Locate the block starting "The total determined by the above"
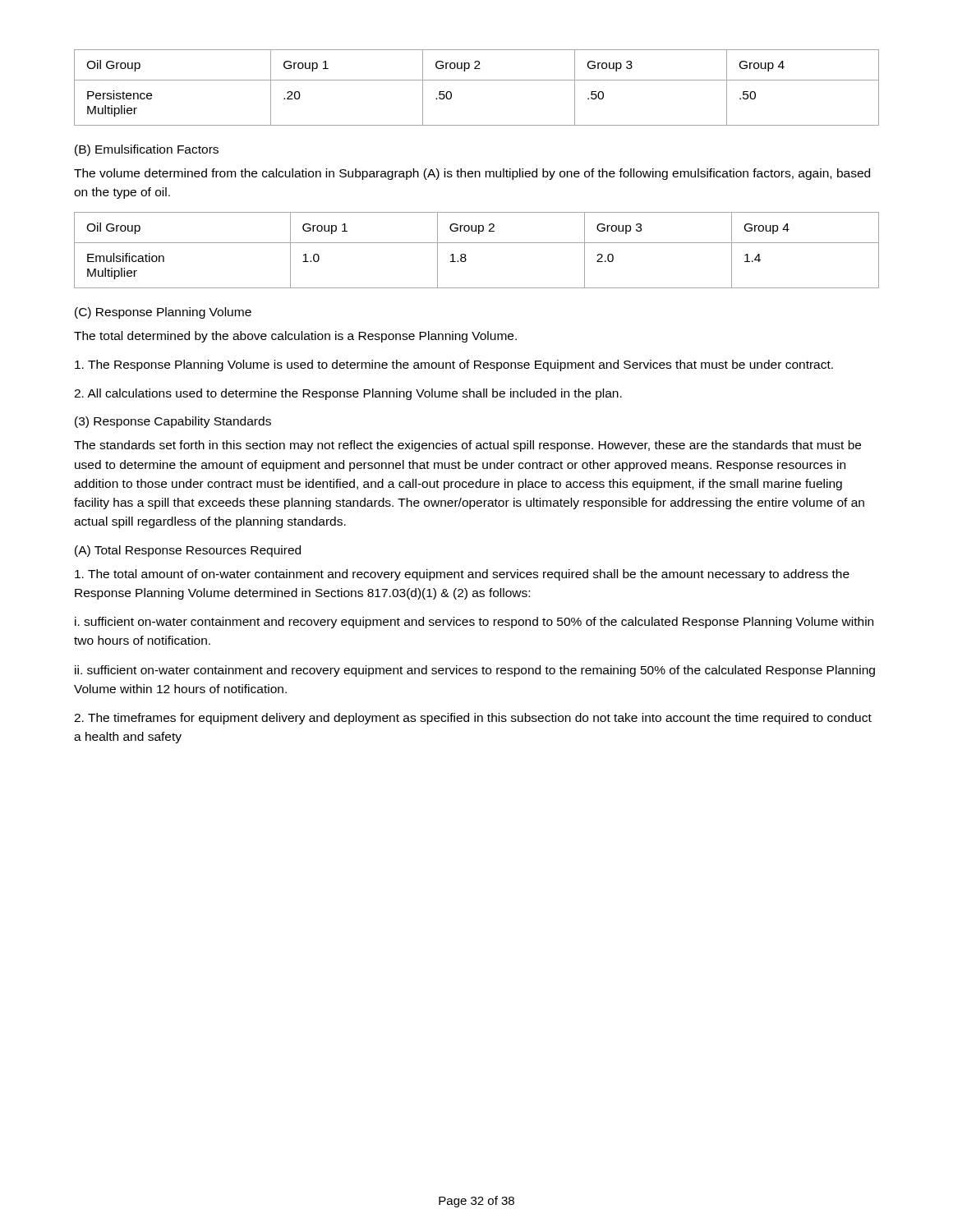953x1232 pixels. [296, 335]
